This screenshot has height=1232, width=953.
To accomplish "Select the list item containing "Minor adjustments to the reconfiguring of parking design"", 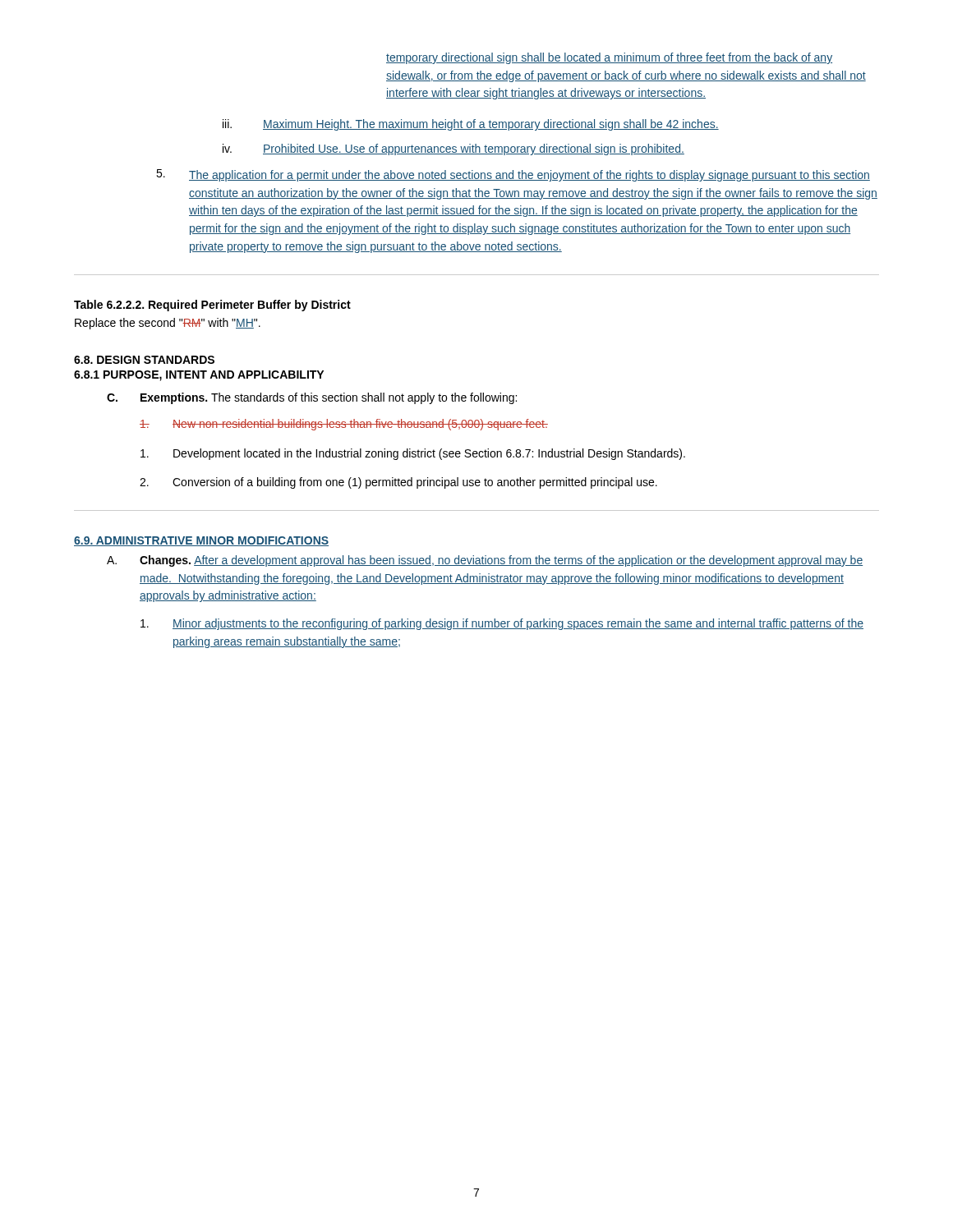I will [x=509, y=633].
